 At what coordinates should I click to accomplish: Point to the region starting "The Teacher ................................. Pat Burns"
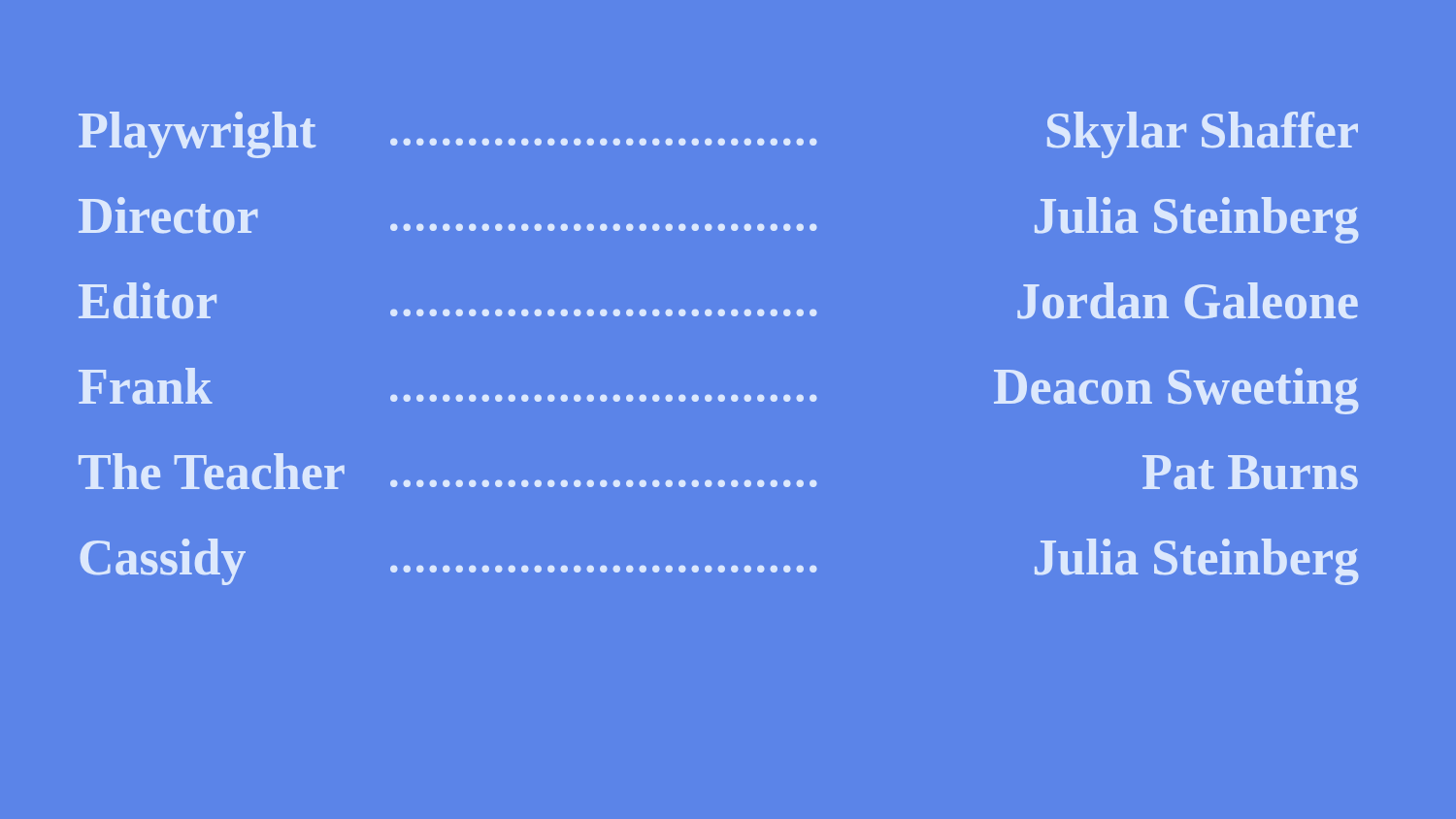tap(728, 472)
